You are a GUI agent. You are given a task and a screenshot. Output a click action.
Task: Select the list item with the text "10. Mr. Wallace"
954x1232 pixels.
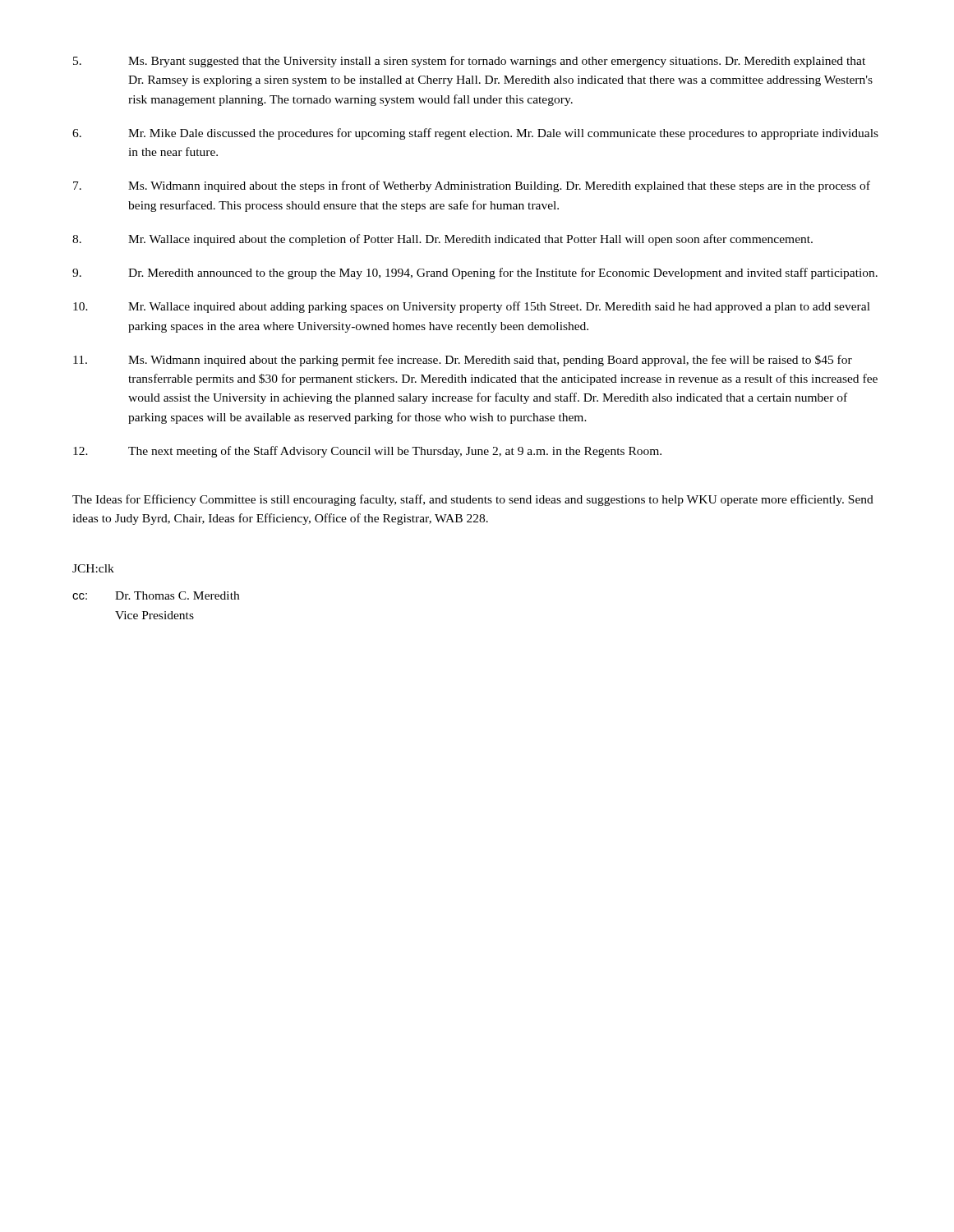[477, 316]
